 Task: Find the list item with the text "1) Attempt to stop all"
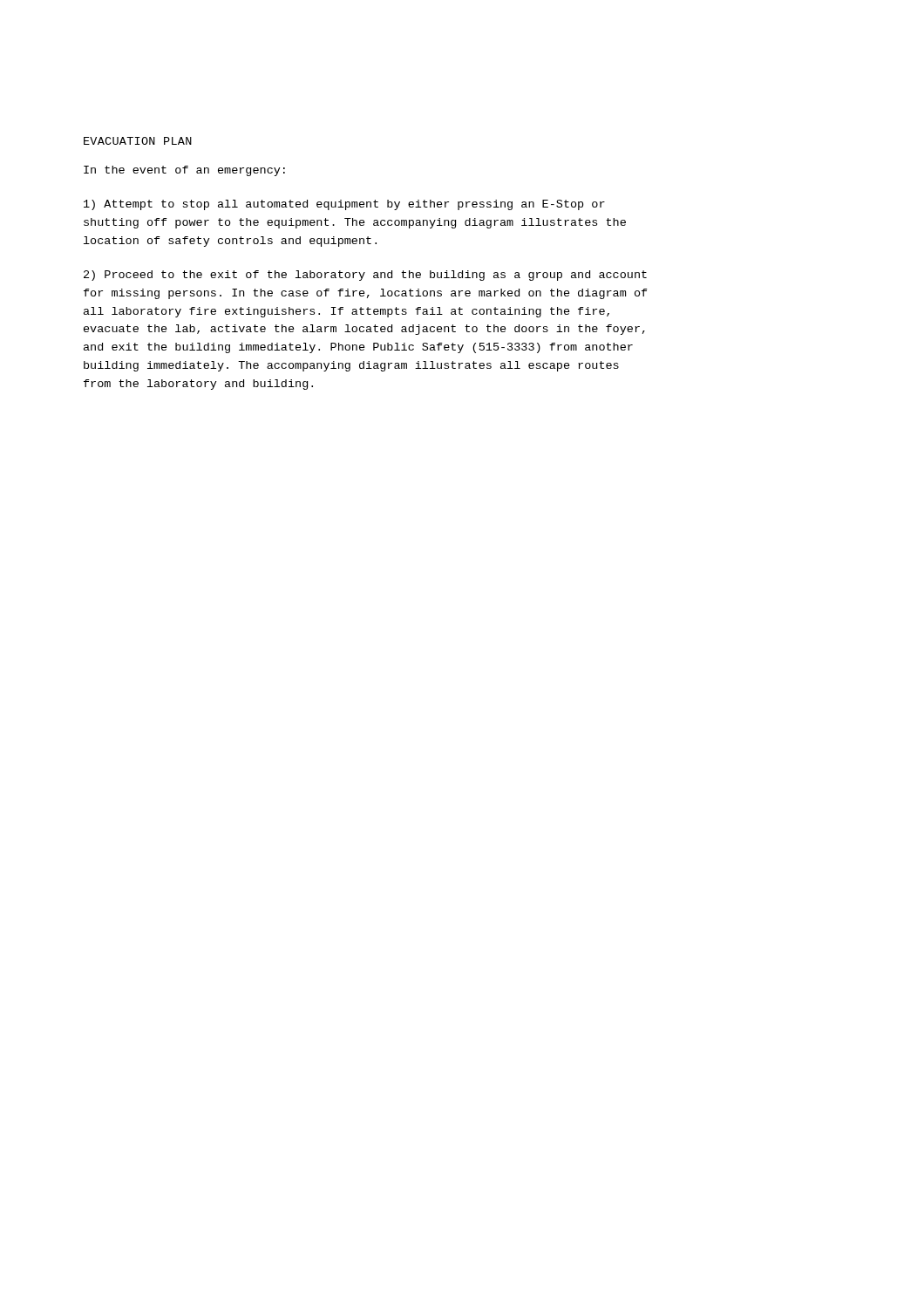click(x=355, y=223)
